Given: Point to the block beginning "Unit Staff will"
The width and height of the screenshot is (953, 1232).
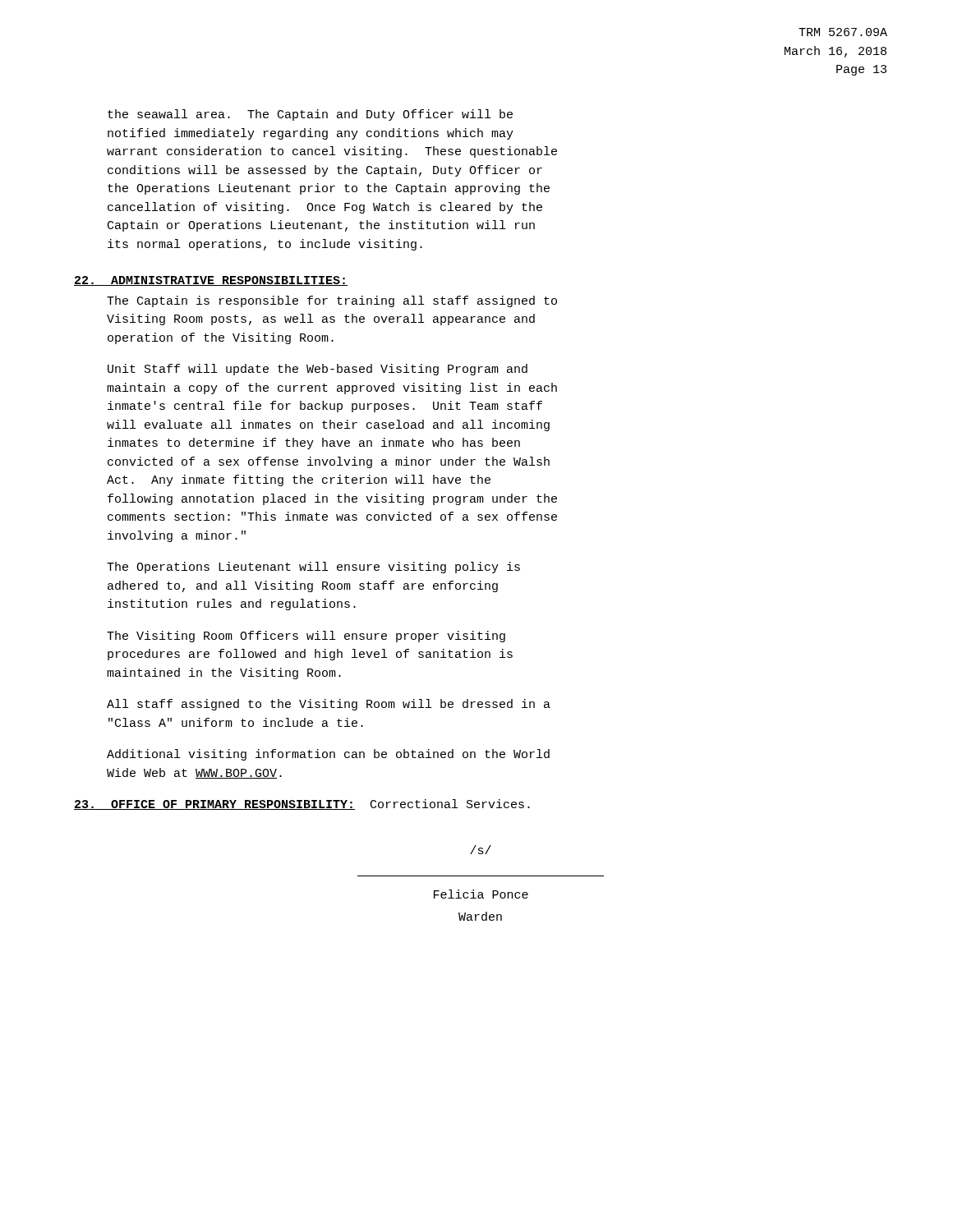Looking at the screenshot, I should pos(332,453).
